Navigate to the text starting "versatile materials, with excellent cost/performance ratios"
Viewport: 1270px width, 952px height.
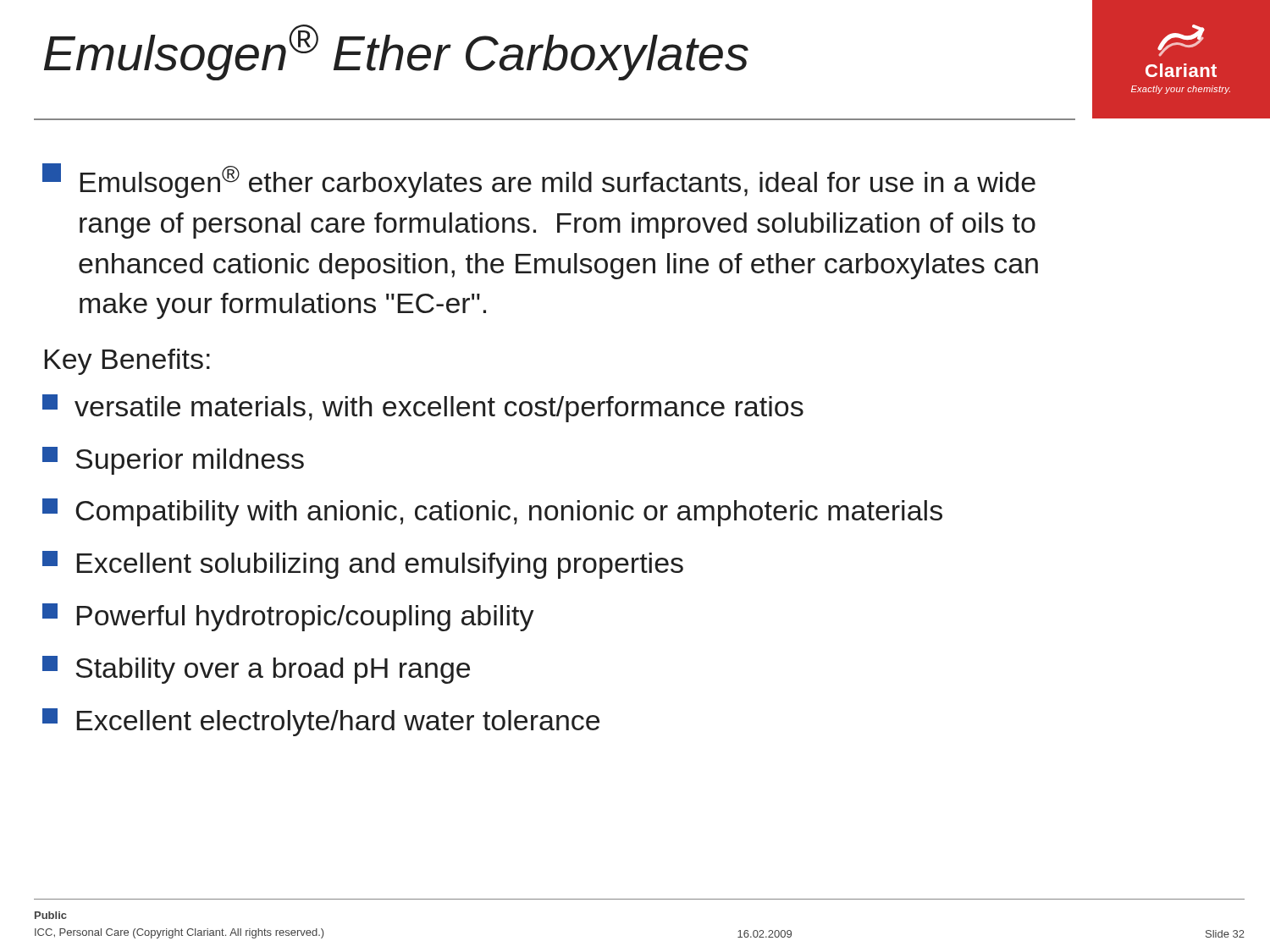(423, 407)
